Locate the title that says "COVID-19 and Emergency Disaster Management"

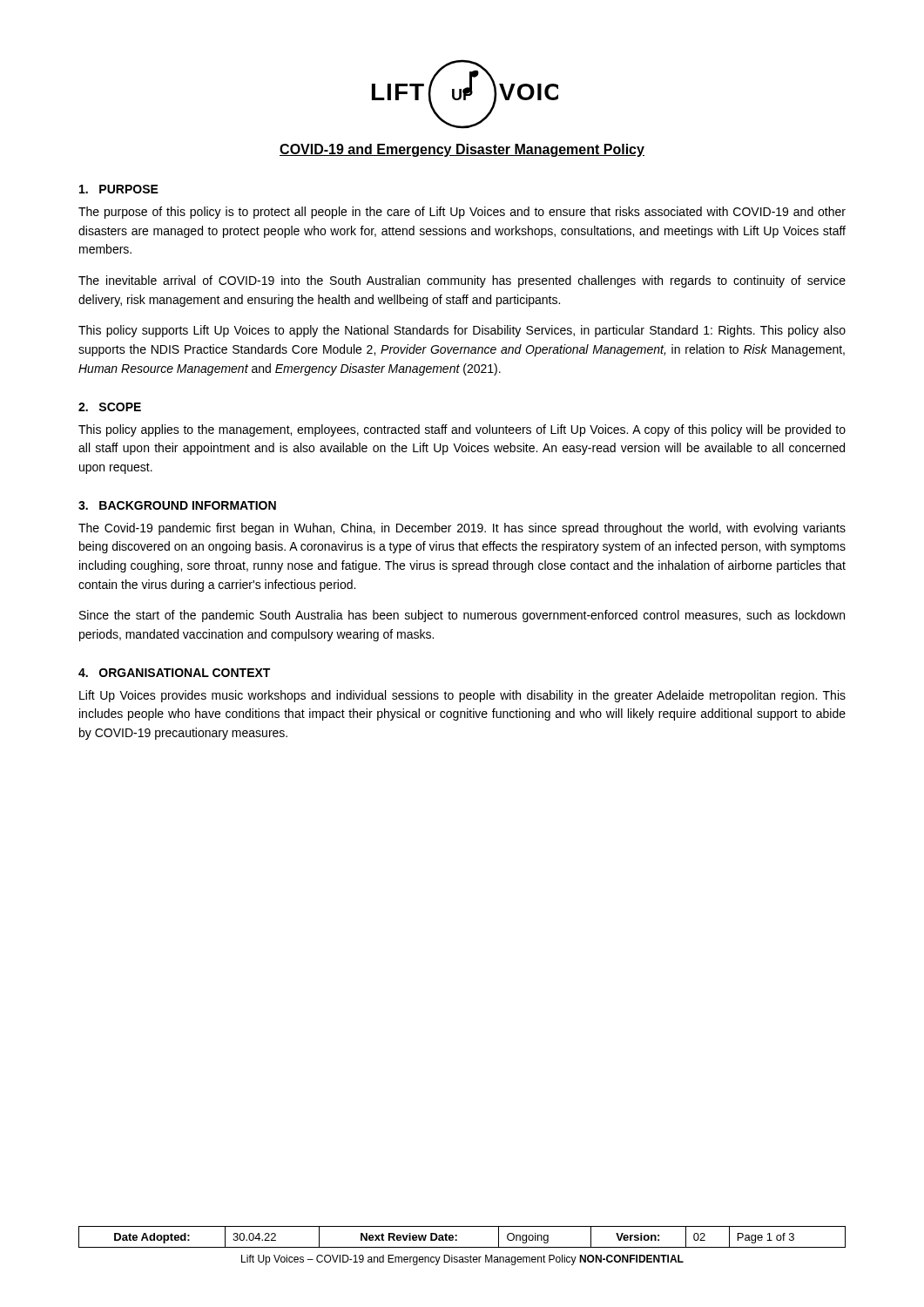pos(462,149)
